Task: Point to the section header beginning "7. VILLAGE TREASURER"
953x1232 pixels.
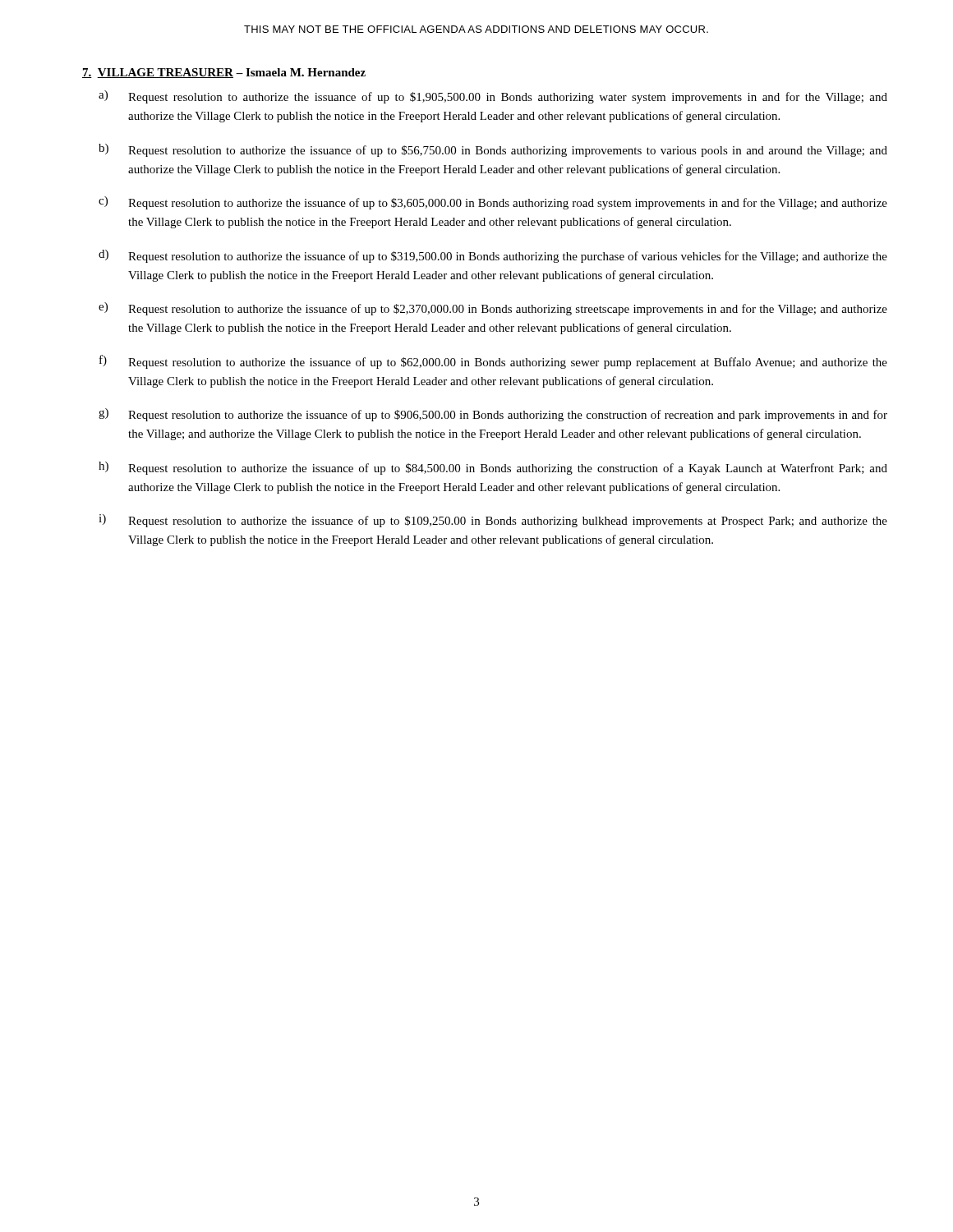Action: (x=224, y=72)
